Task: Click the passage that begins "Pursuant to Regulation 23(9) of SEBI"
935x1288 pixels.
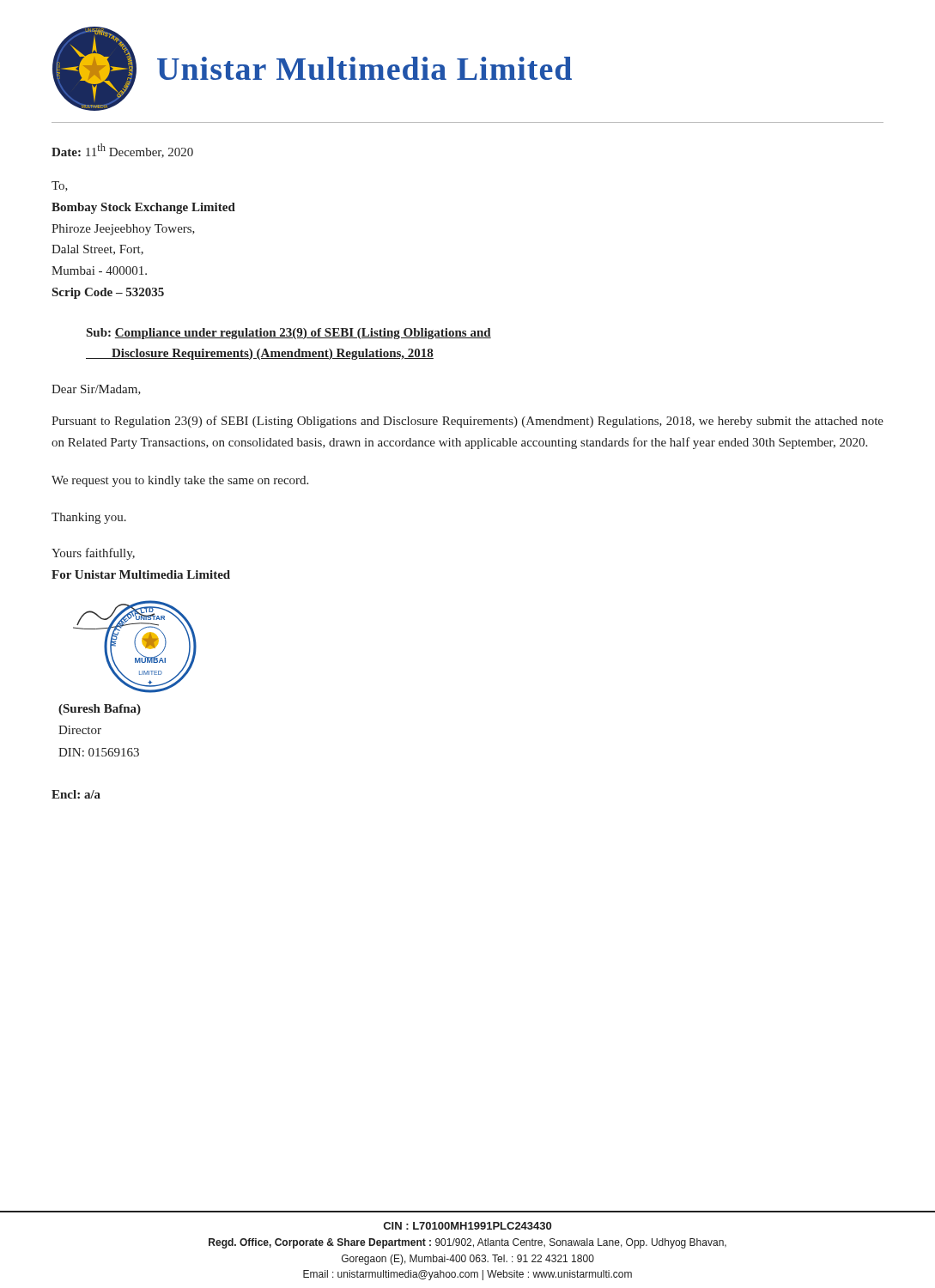Action: click(468, 431)
